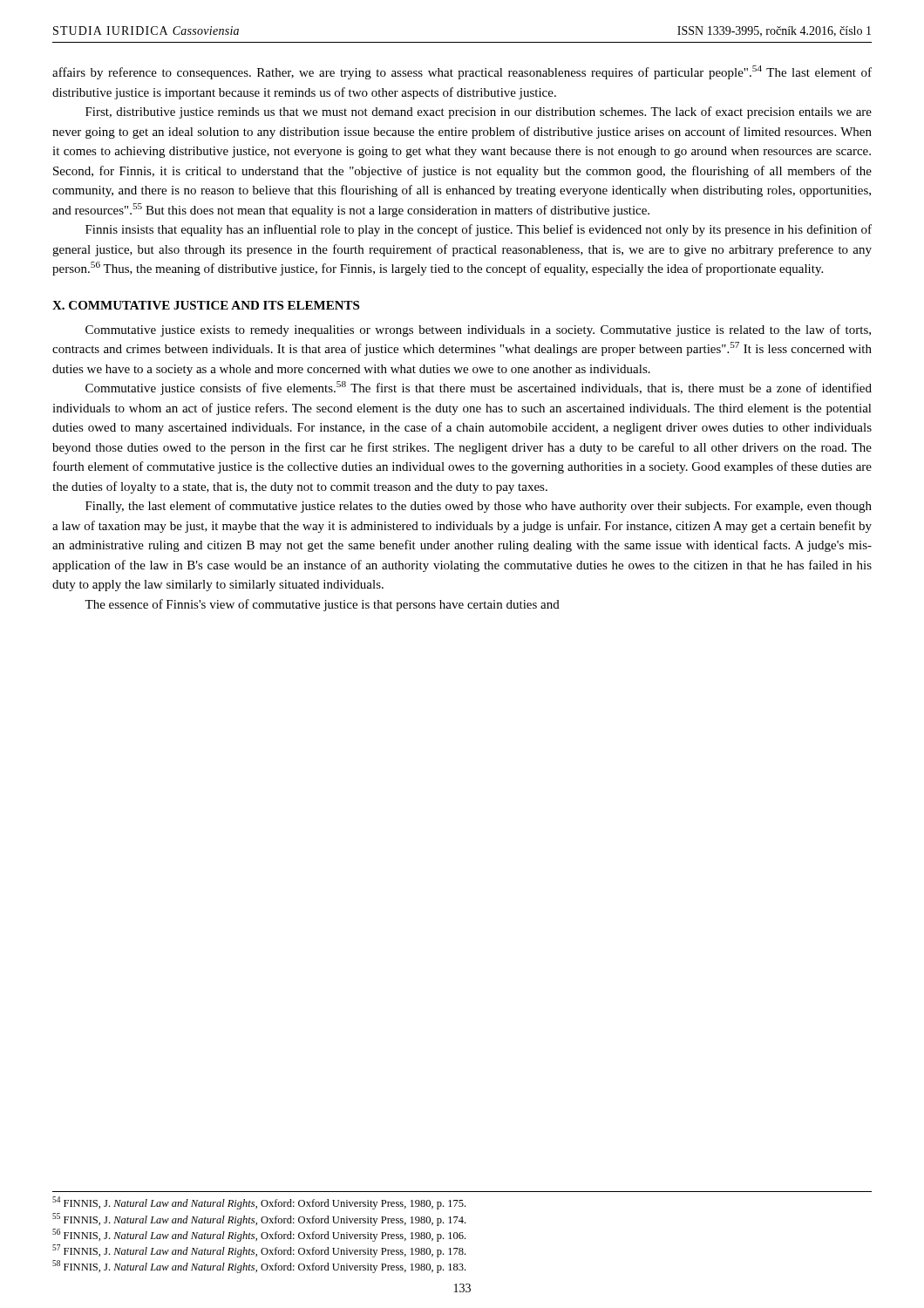Locate the passage starting "Commutative justice exists to remedy inequalities or"
The image size is (924, 1308).
(462, 349)
